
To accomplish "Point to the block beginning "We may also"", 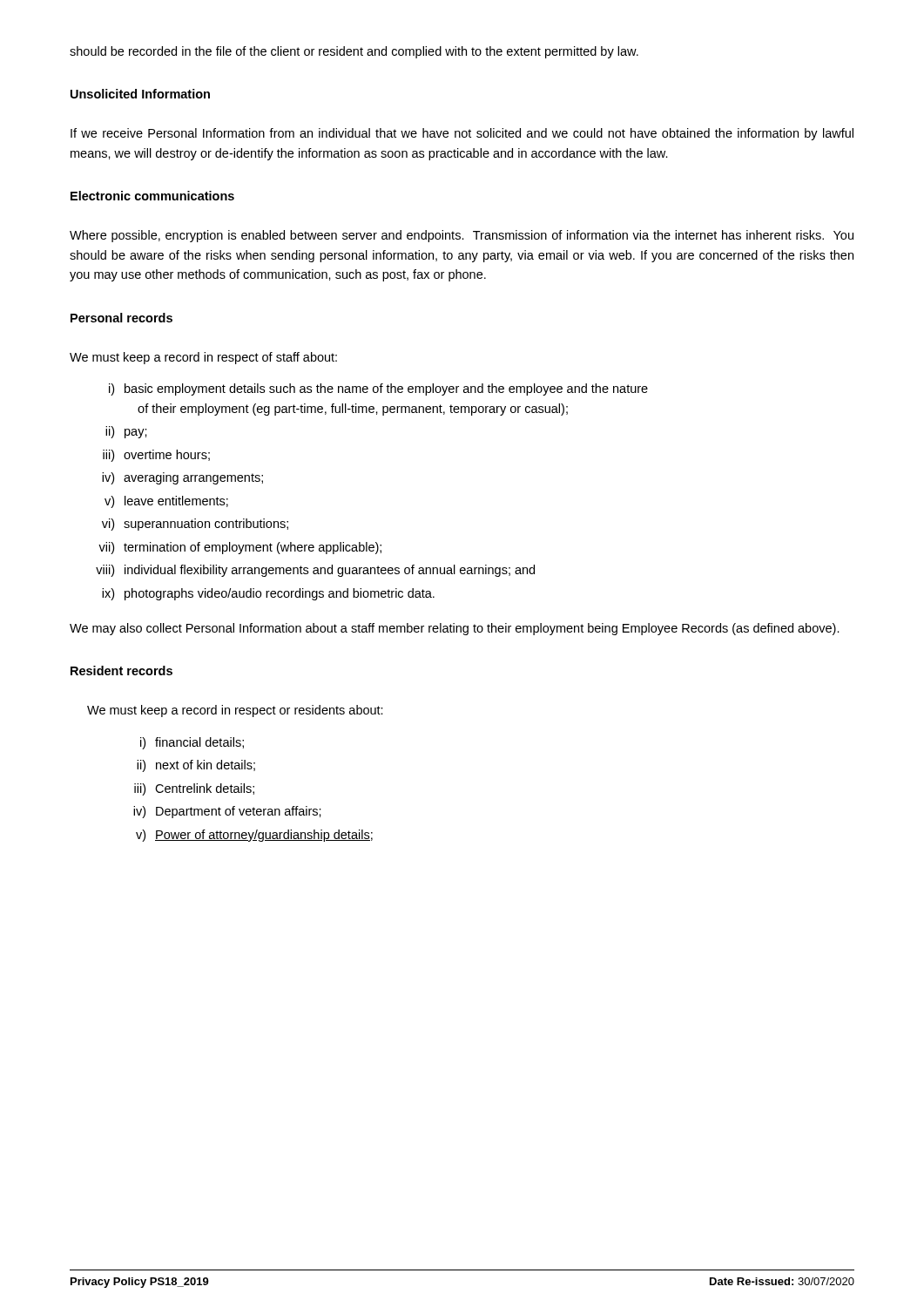I will coord(455,628).
